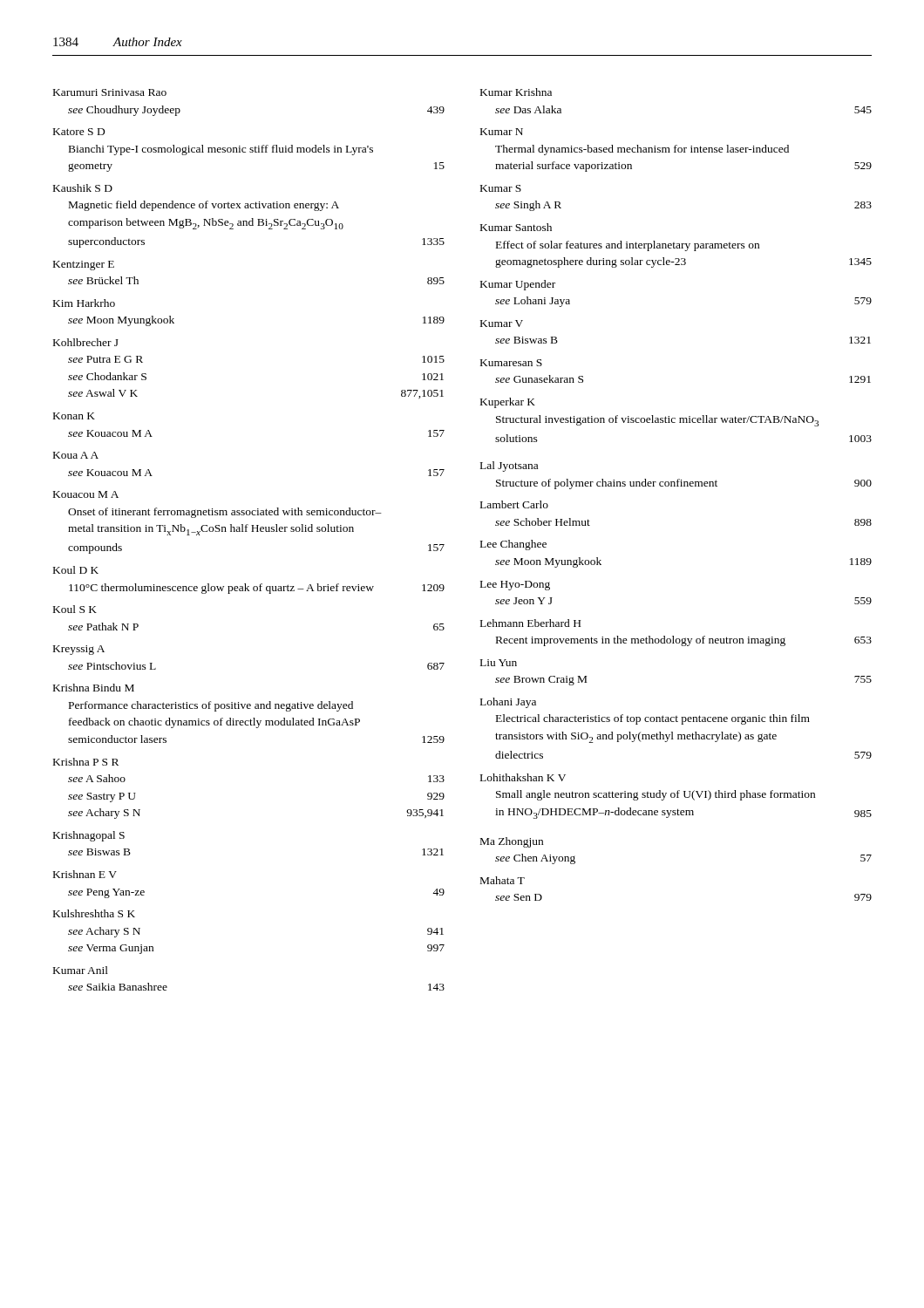Point to the block beginning "Kreyssig A see"
The image size is (924, 1308).
(x=79, y=650)
